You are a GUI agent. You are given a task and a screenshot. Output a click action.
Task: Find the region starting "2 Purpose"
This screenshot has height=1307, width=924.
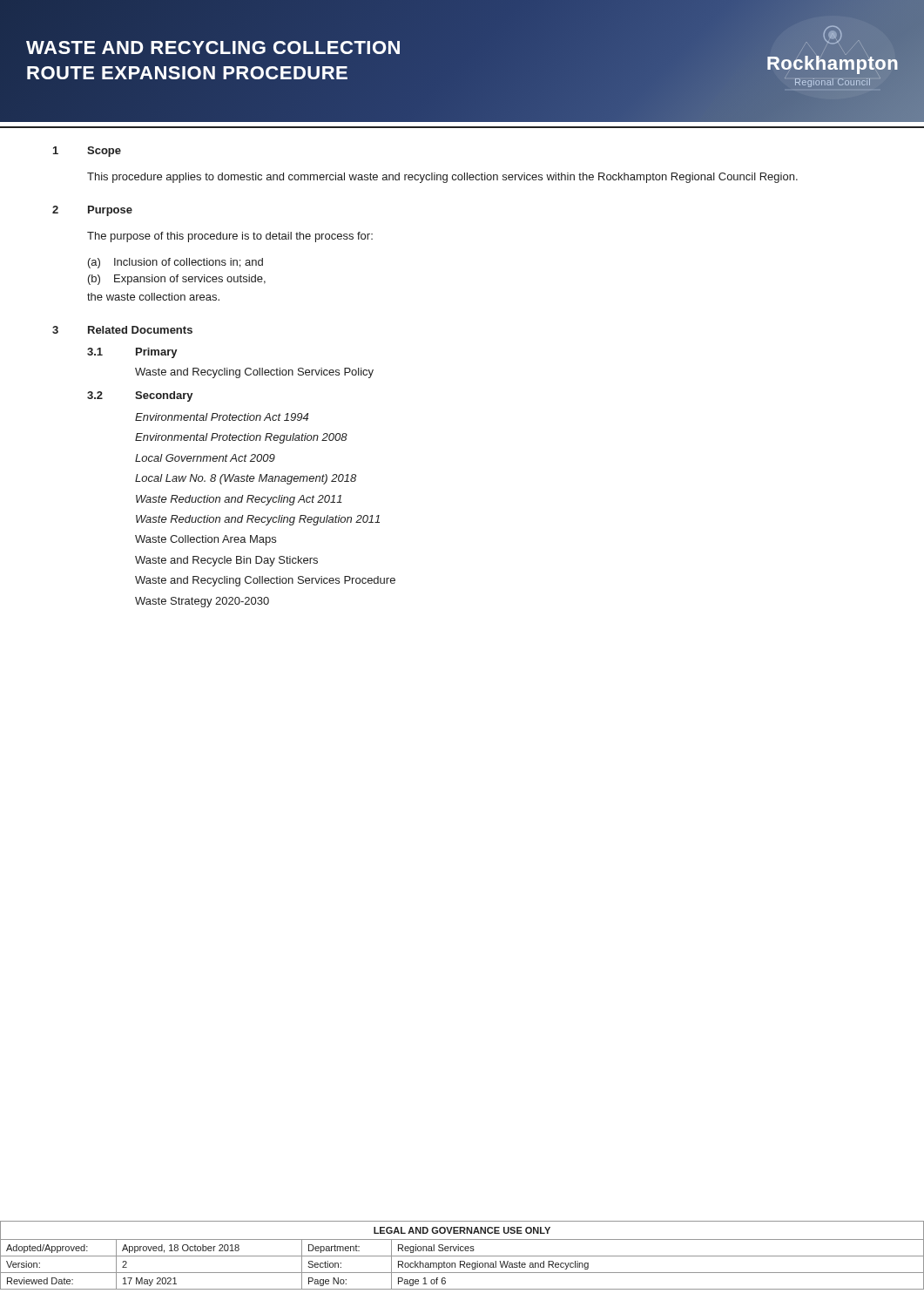92,209
